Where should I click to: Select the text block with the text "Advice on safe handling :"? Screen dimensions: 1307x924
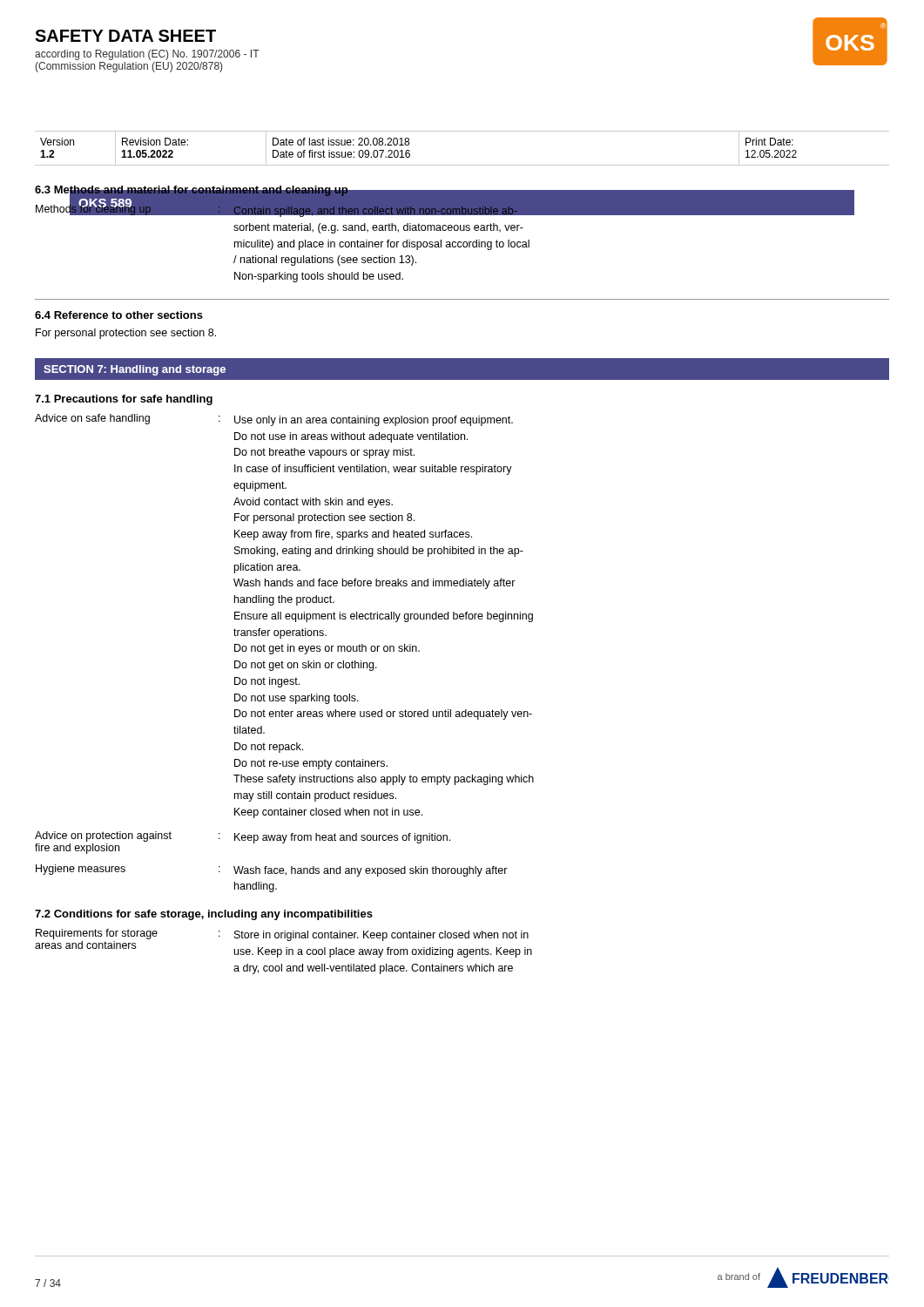462,616
